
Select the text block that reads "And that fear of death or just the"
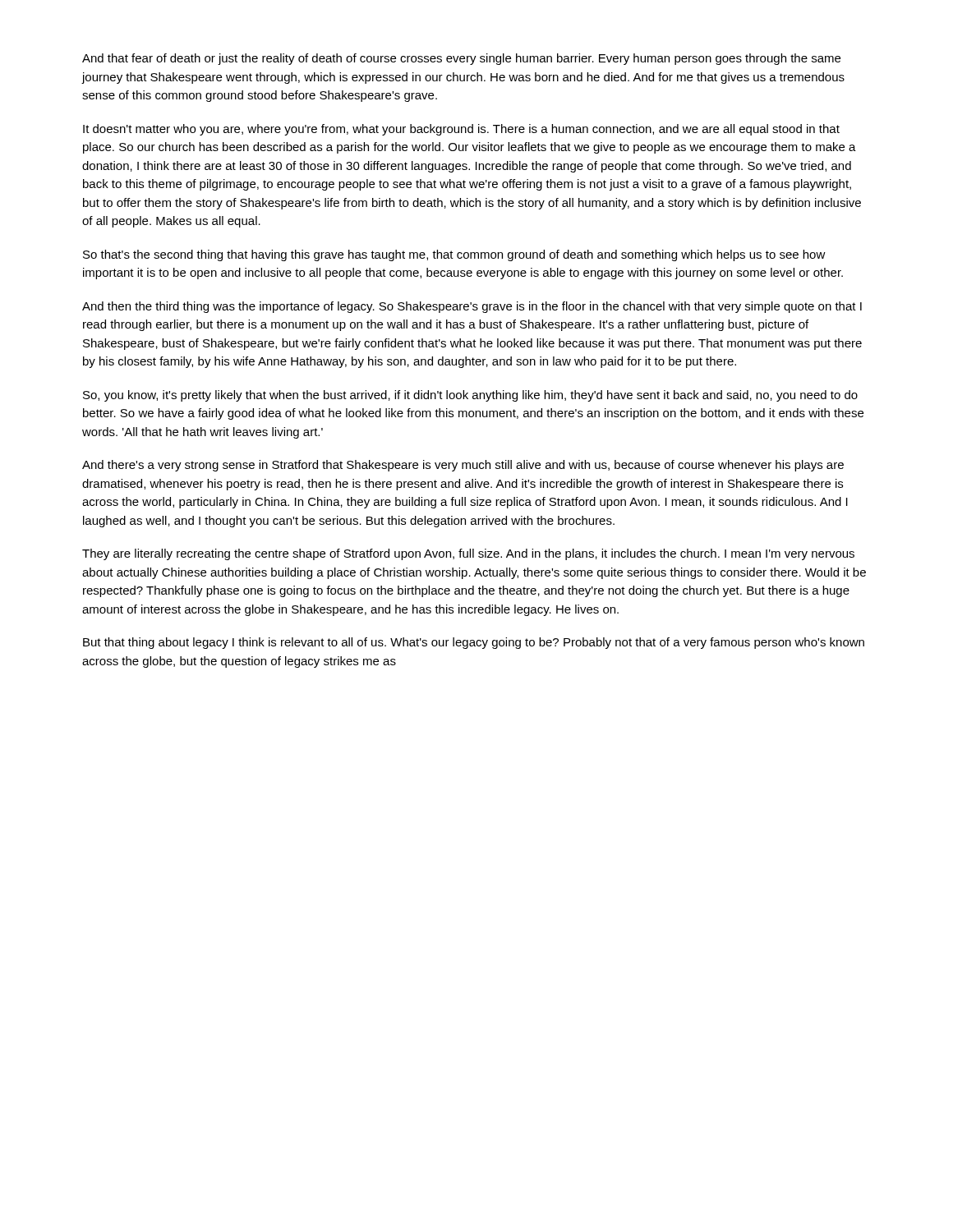click(x=463, y=76)
